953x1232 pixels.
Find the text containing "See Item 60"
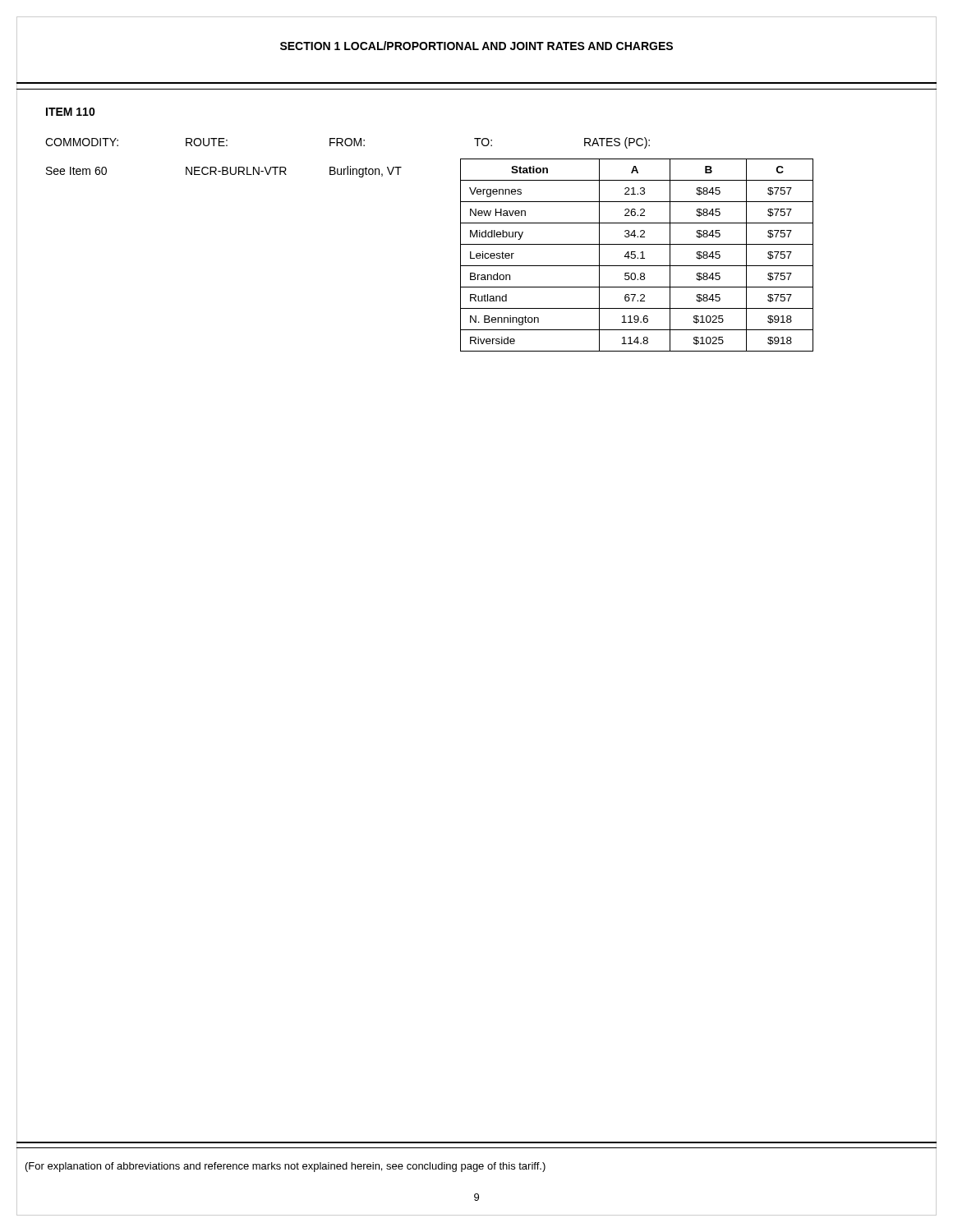[x=76, y=171]
